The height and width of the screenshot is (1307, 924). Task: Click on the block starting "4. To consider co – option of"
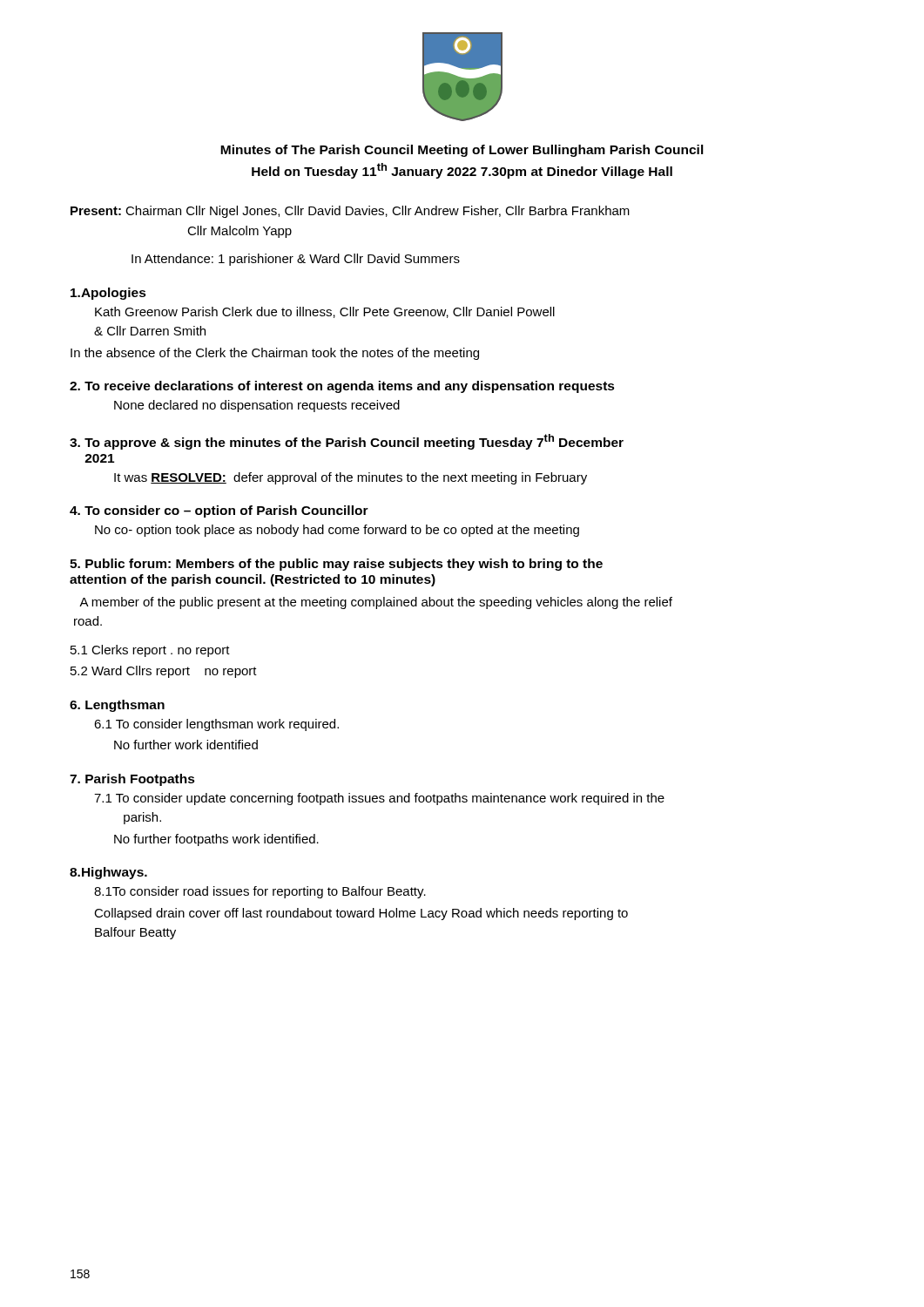click(x=219, y=510)
